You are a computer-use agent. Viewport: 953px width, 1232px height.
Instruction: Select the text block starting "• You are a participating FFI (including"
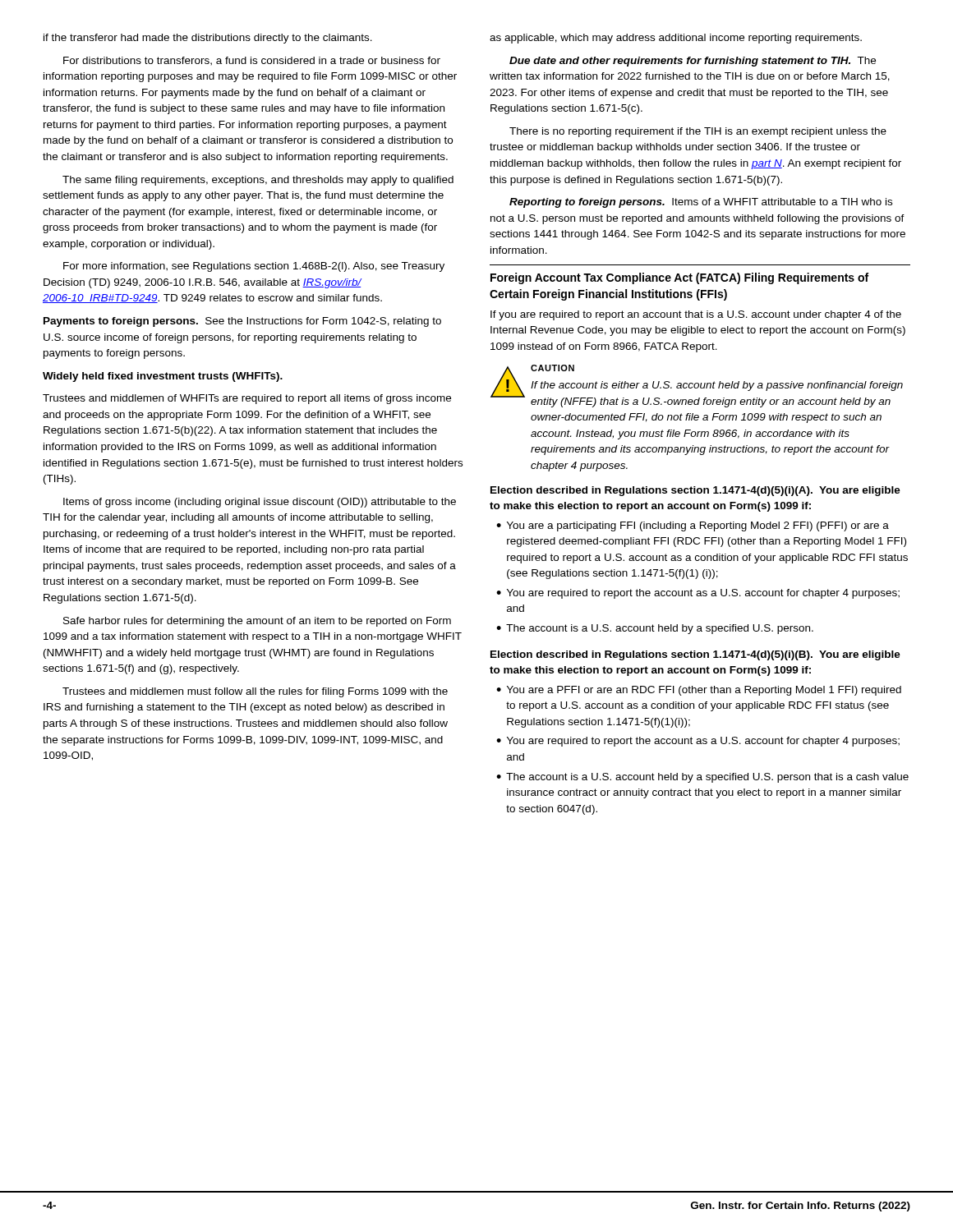(x=703, y=549)
